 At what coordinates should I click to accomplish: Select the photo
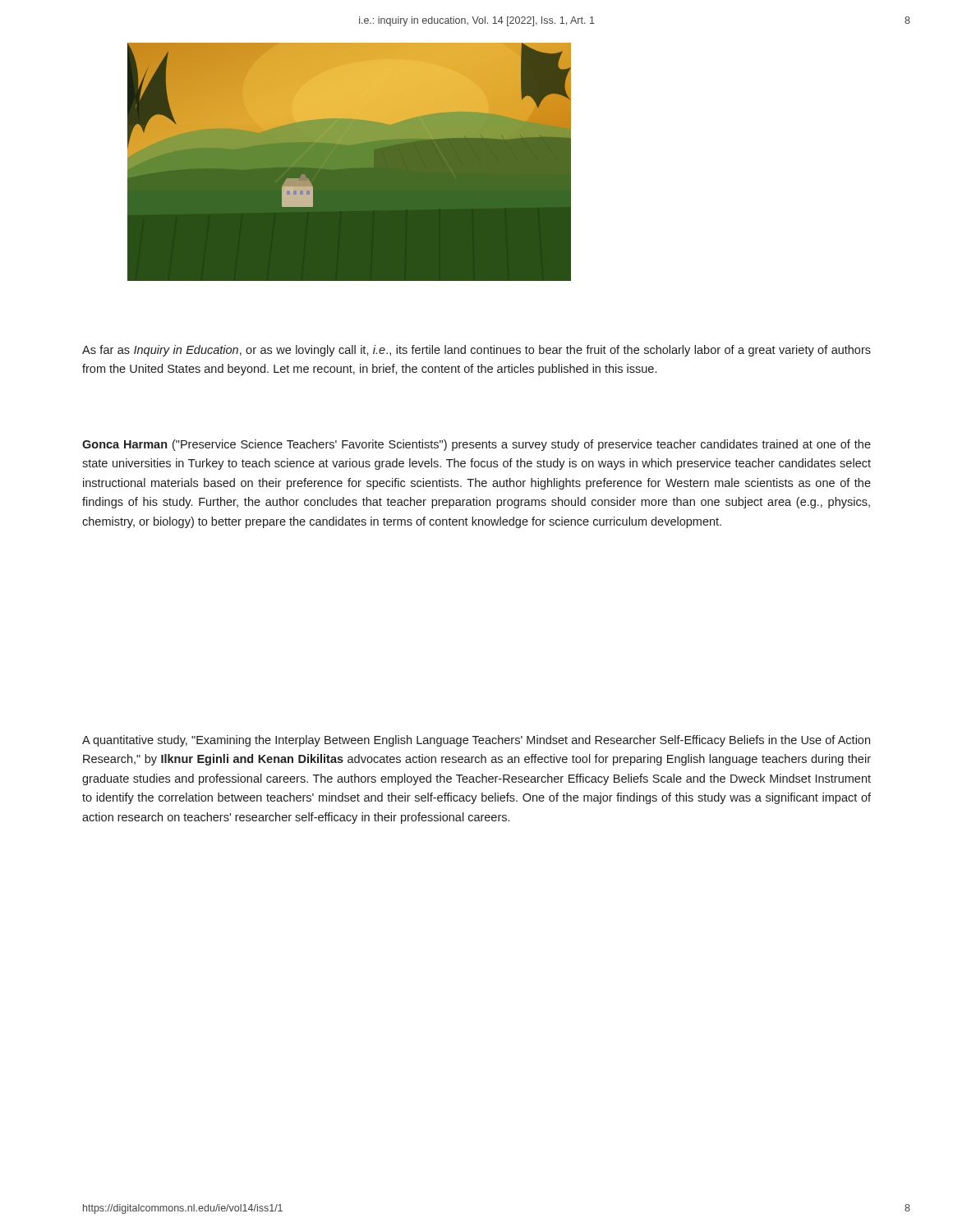coord(349,162)
